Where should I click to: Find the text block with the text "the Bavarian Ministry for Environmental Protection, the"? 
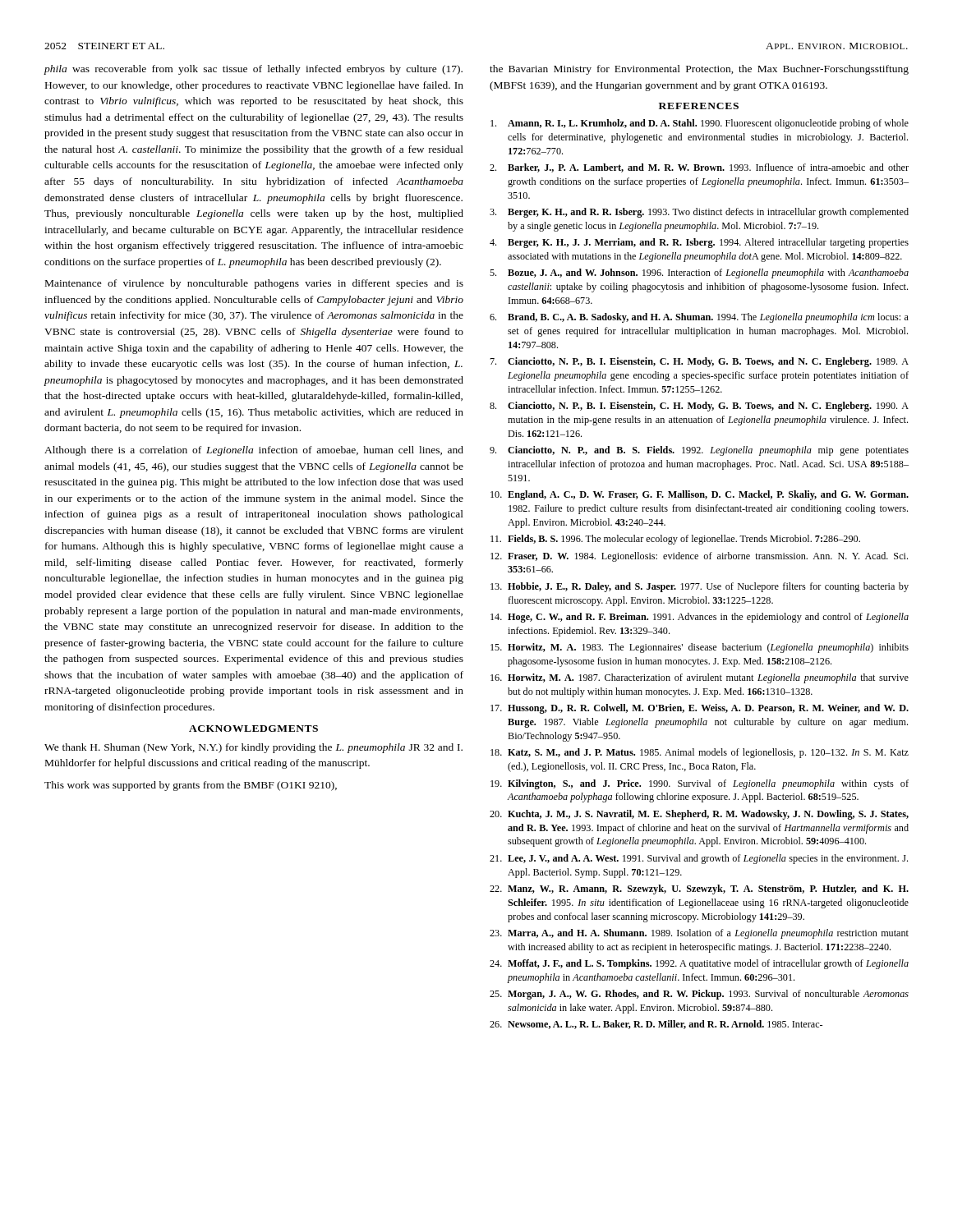pyautogui.click(x=699, y=77)
